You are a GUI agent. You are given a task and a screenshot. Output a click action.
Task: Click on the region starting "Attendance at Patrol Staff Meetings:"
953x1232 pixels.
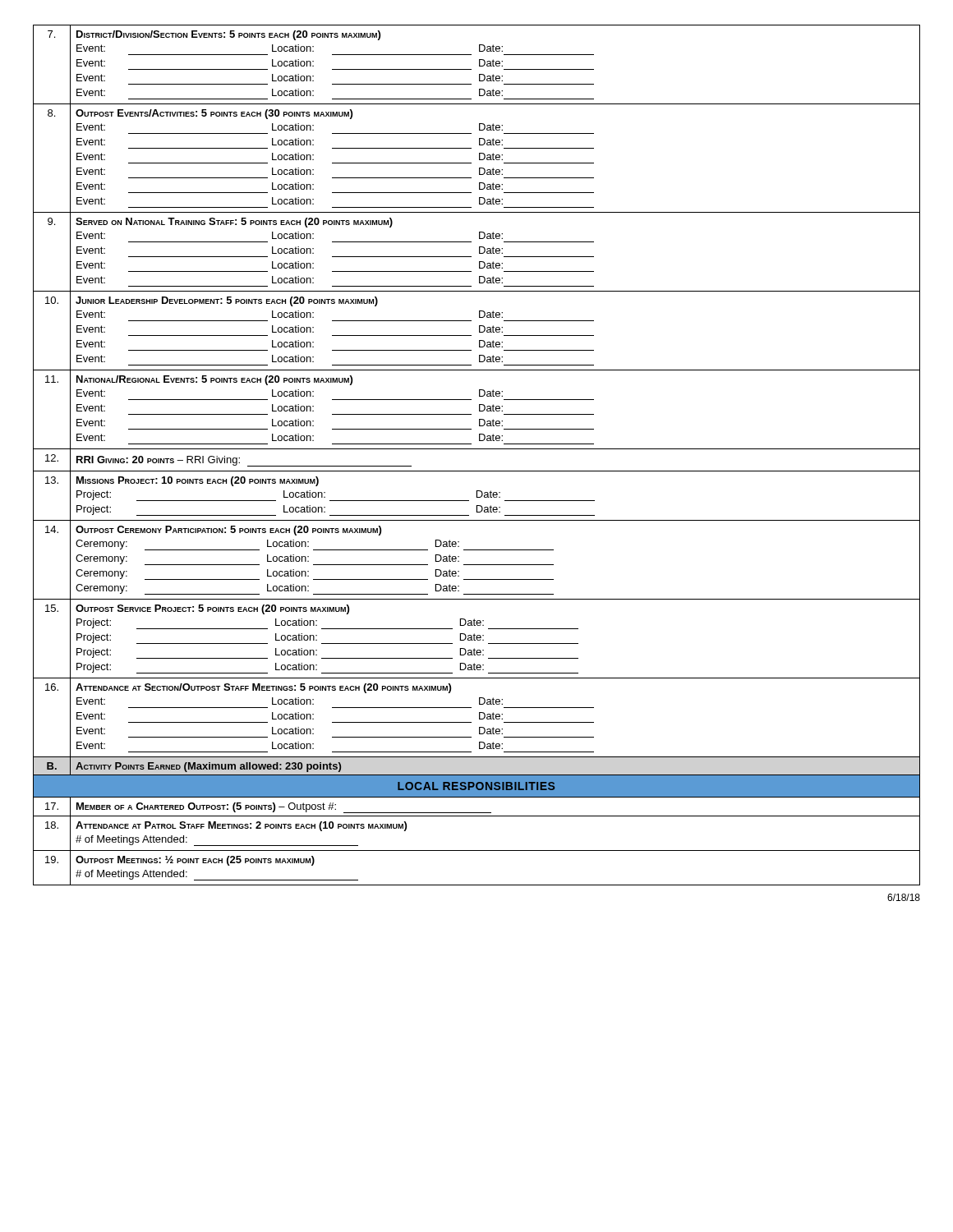pyautogui.click(x=241, y=826)
